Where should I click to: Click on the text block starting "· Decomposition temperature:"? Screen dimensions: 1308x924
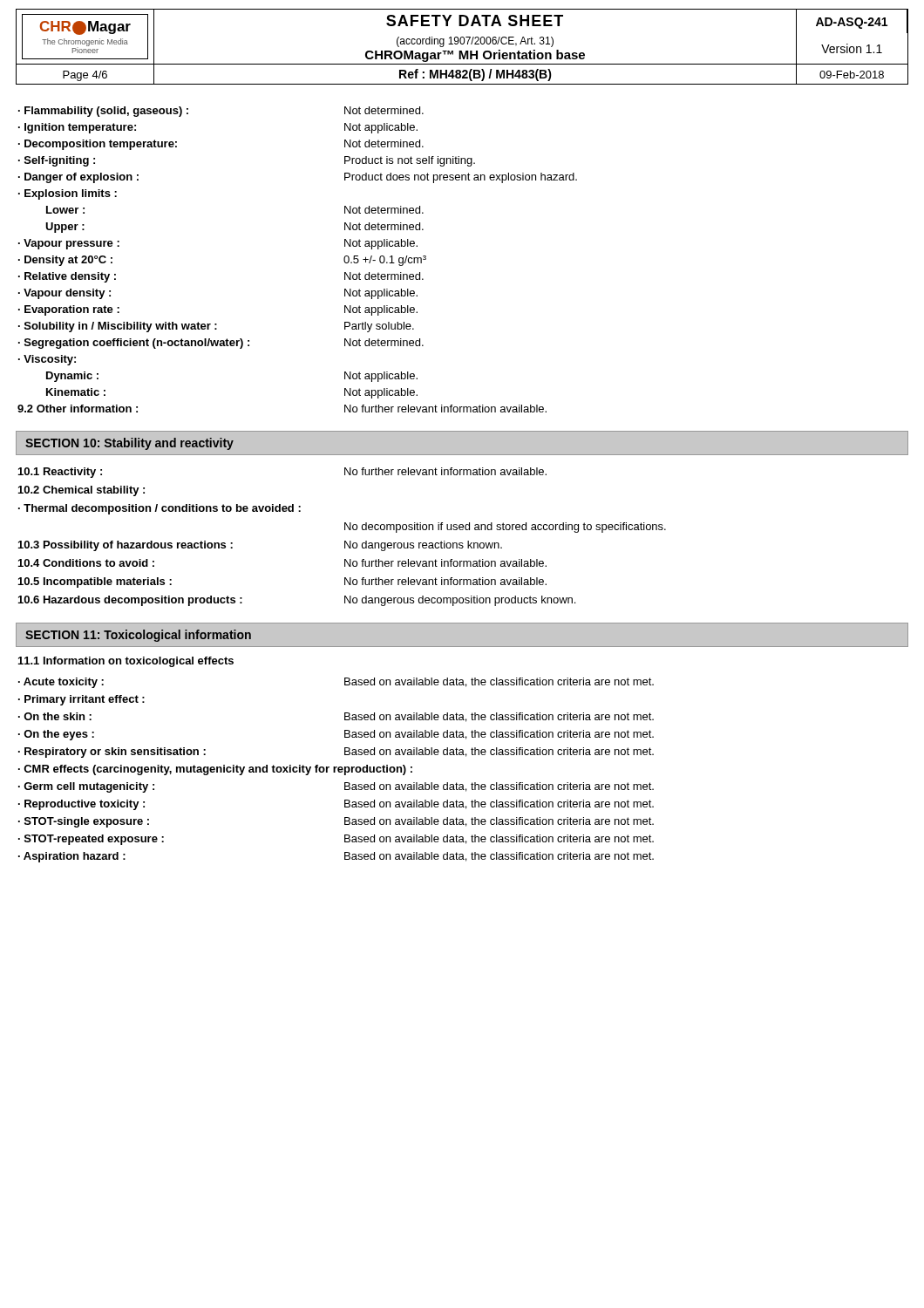tap(98, 143)
